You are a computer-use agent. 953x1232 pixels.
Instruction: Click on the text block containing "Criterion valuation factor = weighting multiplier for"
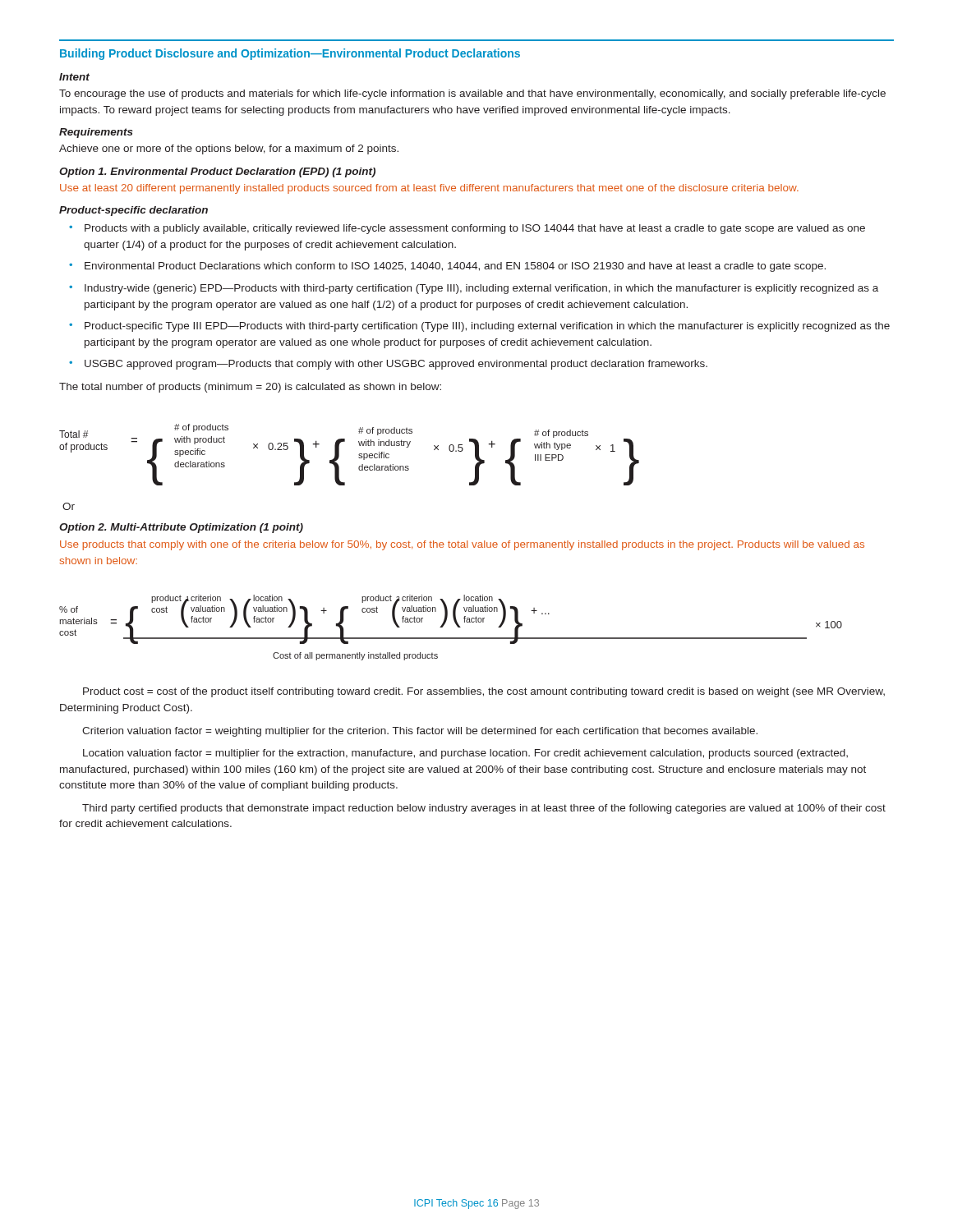pyautogui.click(x=420, y=730)
